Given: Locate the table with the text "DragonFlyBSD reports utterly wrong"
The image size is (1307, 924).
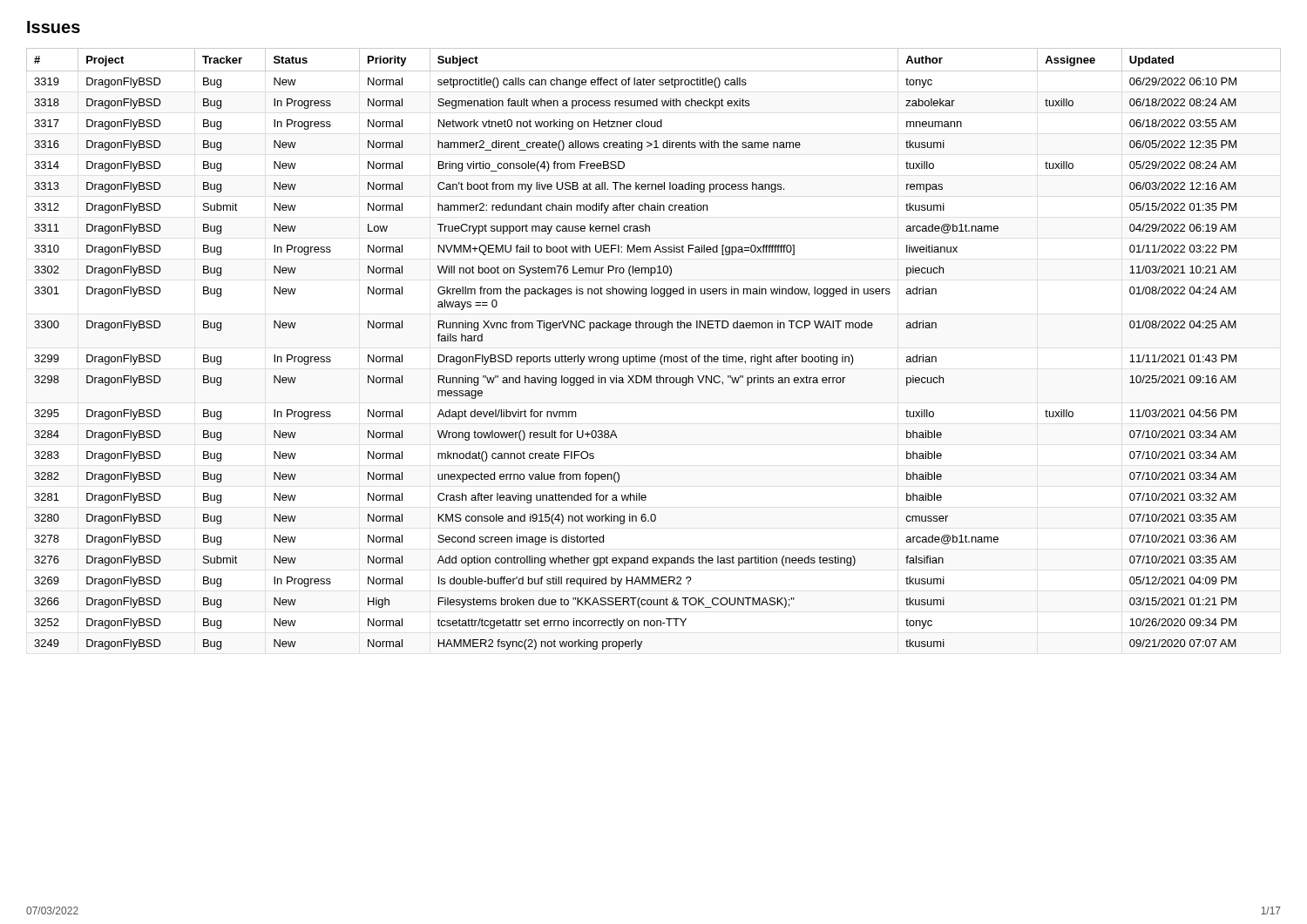Looking at the screenshot, I should (x=654, y=351).
